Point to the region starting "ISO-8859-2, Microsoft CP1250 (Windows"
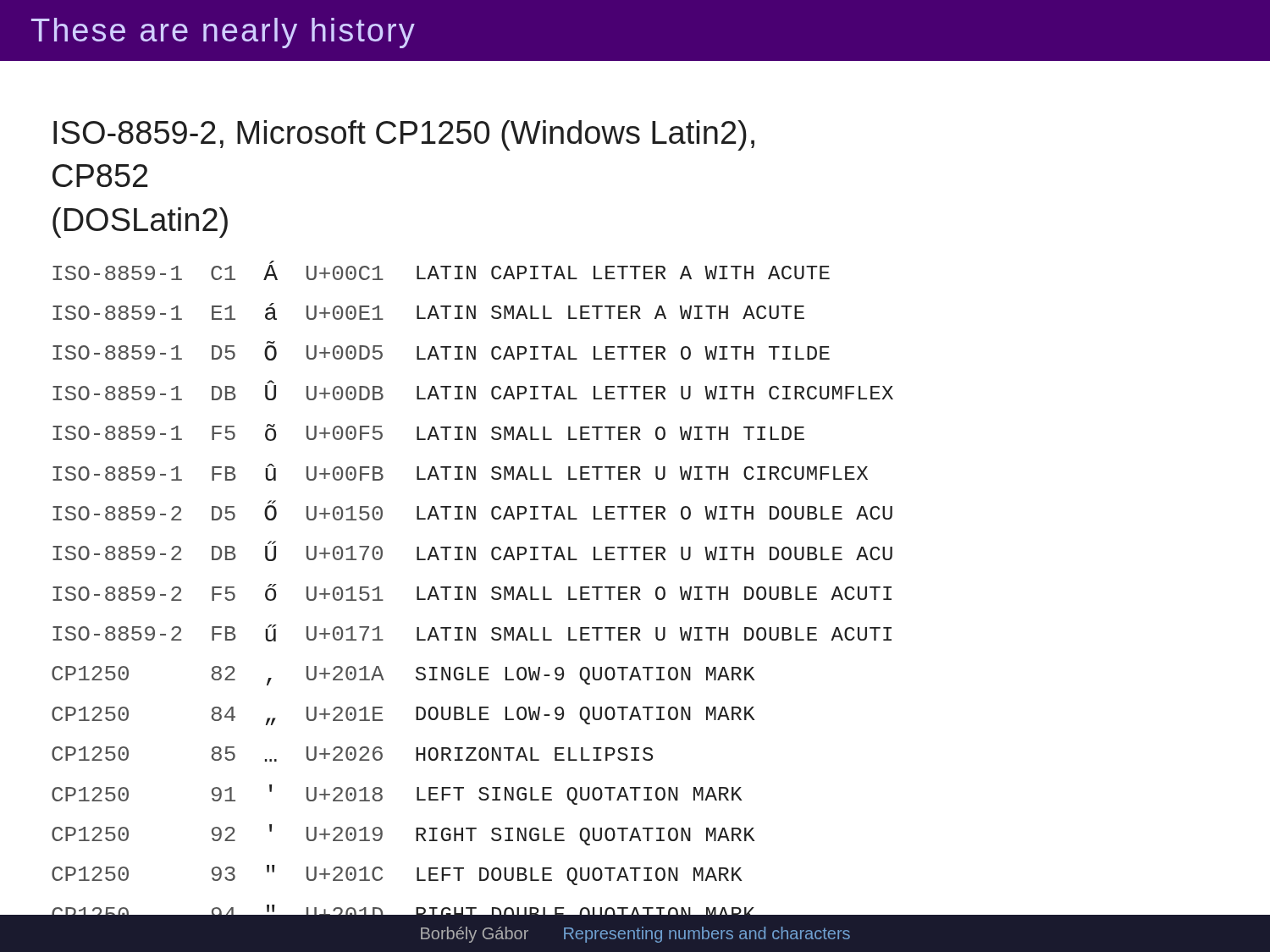The width and height of the screenshot is (1270, 952). tap(404, 135)
